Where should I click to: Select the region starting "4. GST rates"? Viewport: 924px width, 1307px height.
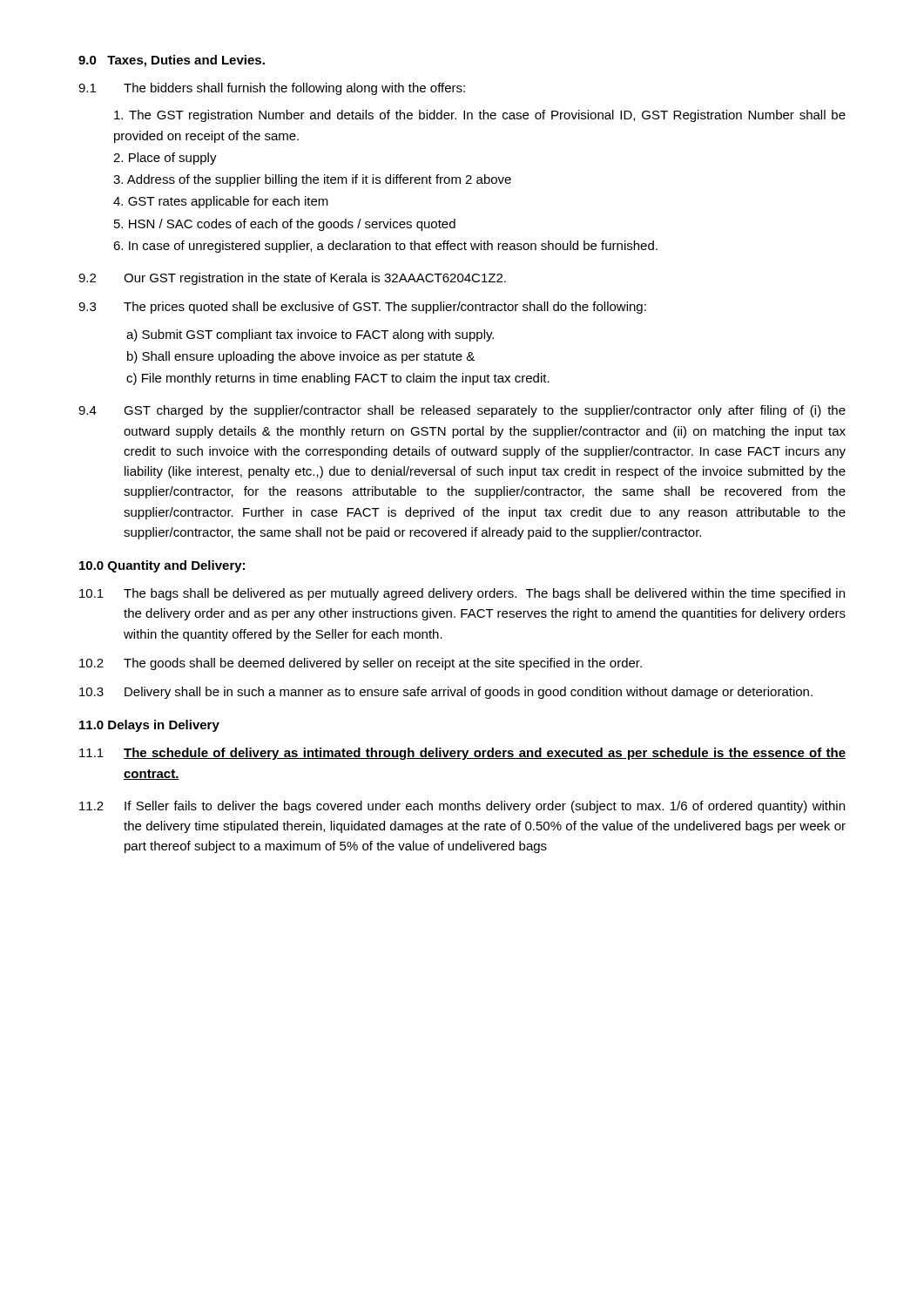pos(221,201)
